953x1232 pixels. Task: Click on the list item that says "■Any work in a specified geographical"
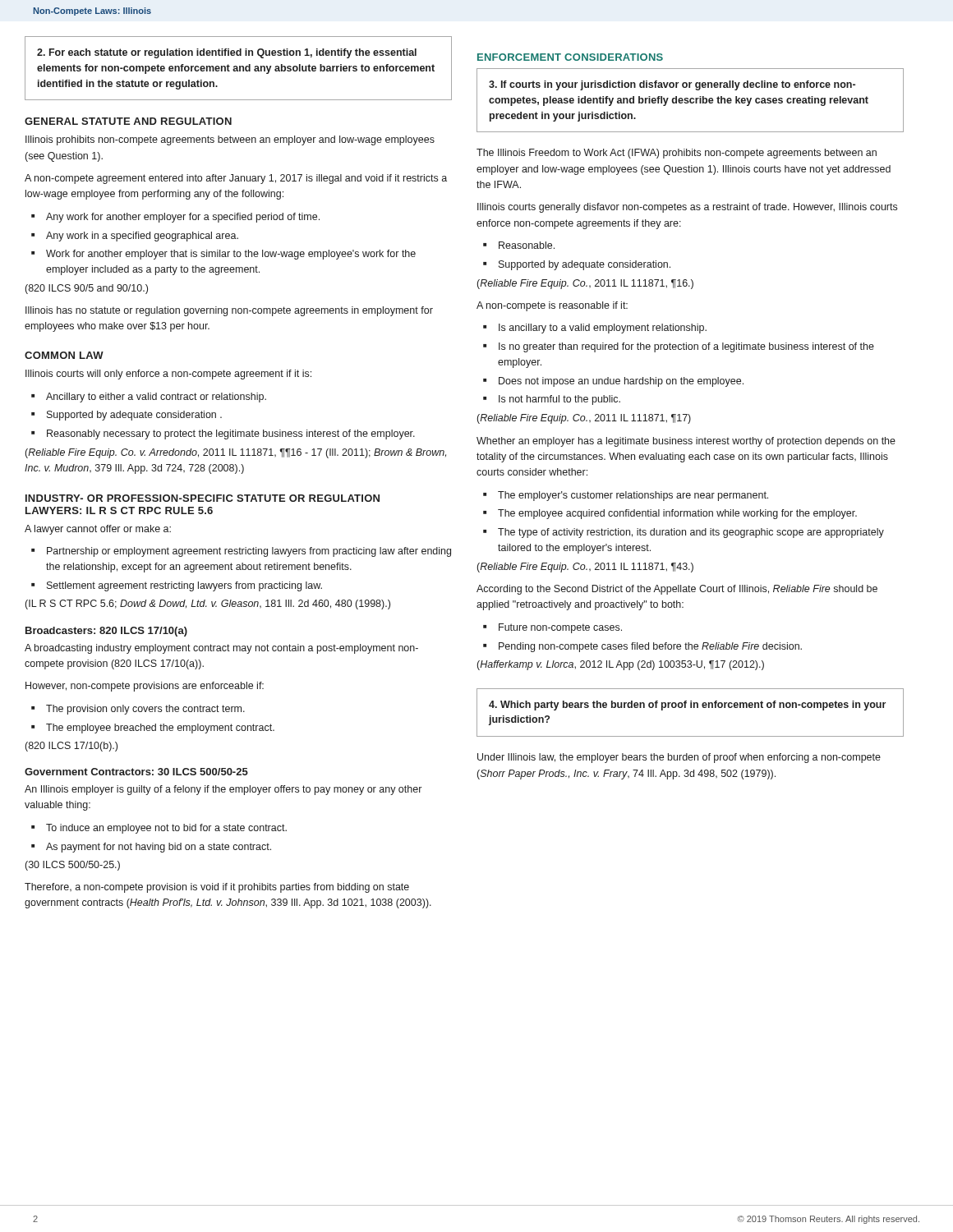coord(135,236)
